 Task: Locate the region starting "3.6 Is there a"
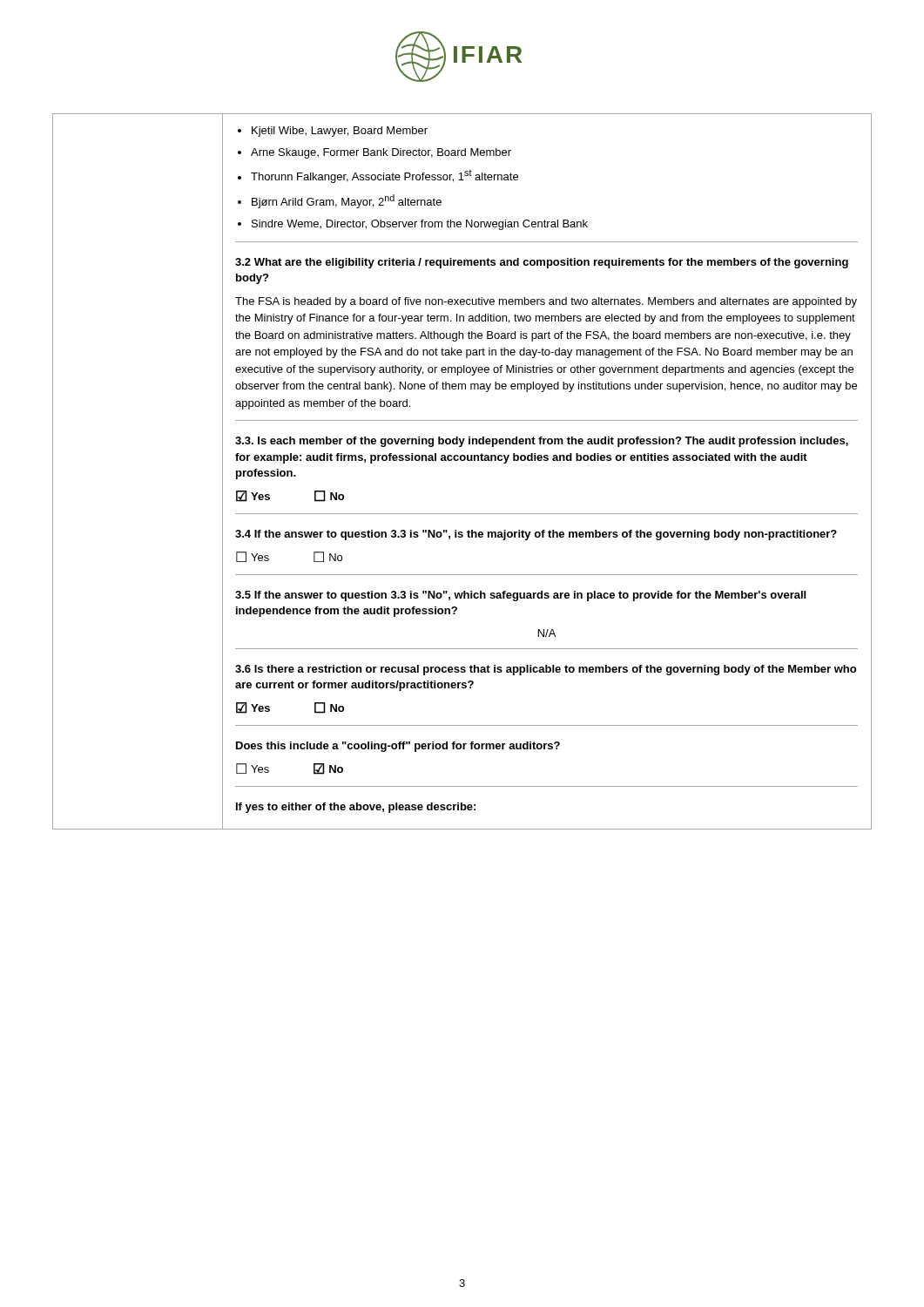point(546,676)
